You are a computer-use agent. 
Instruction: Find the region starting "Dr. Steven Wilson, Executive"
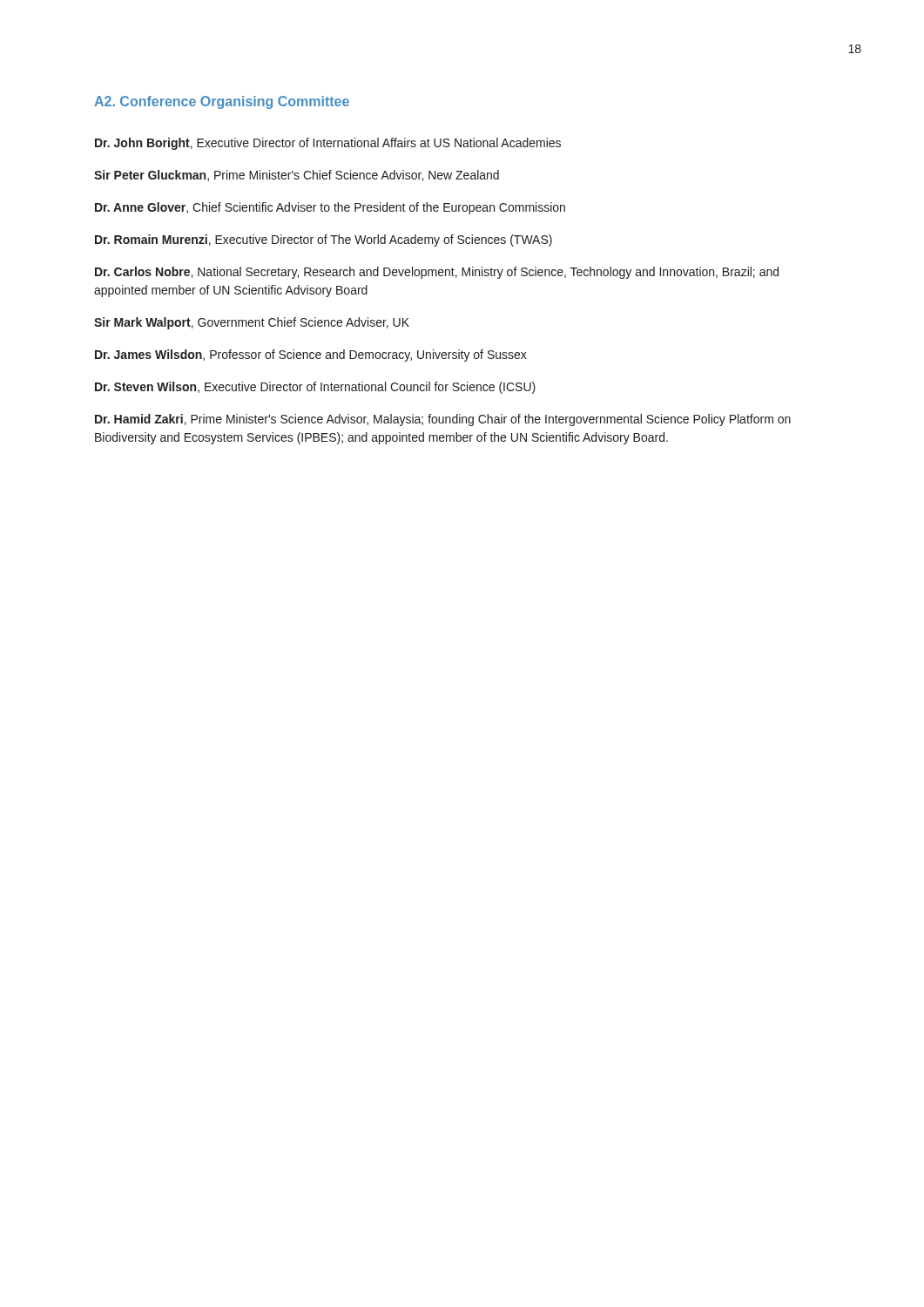[x=315, y=387]
